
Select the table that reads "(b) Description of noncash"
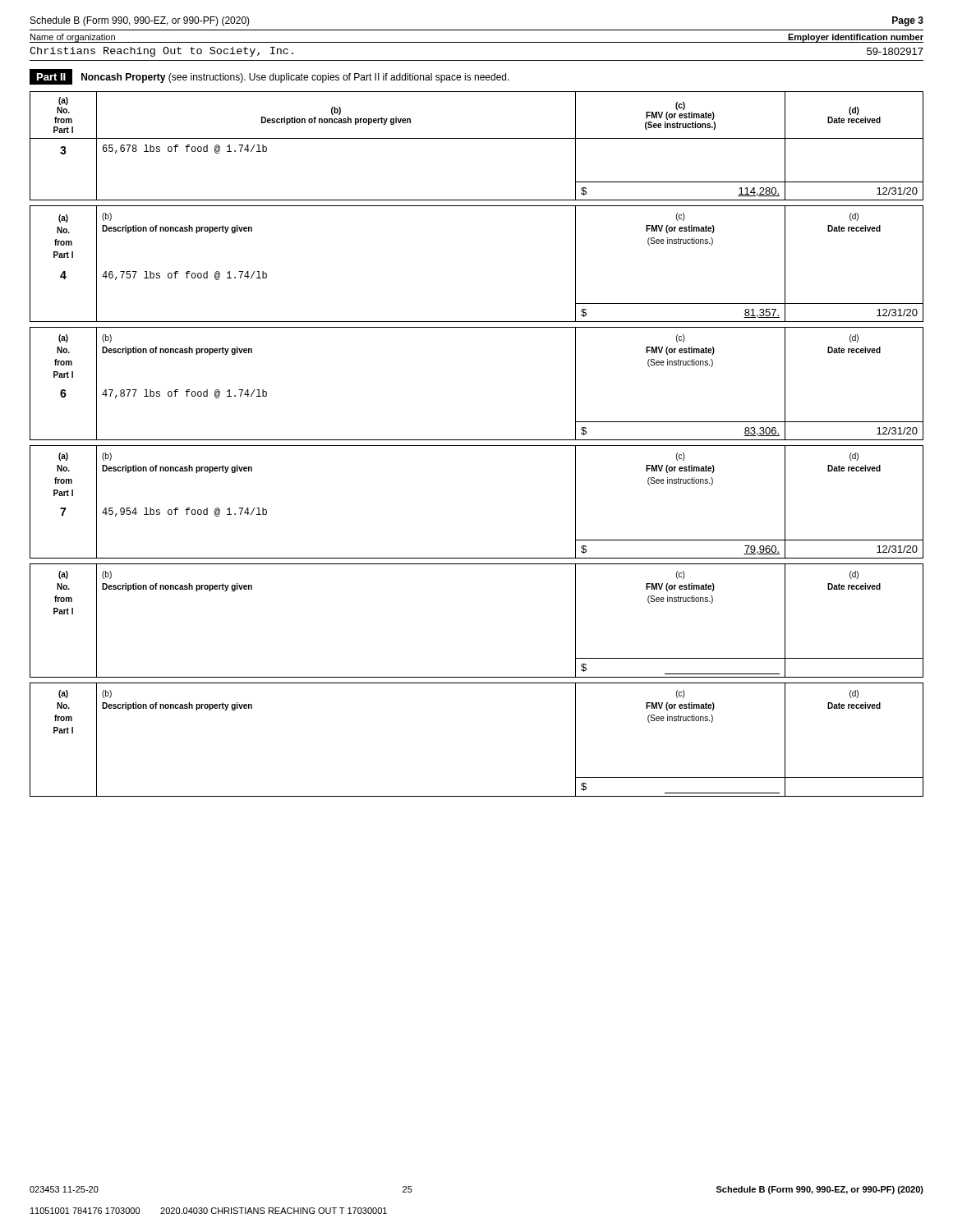coord(476,444)
